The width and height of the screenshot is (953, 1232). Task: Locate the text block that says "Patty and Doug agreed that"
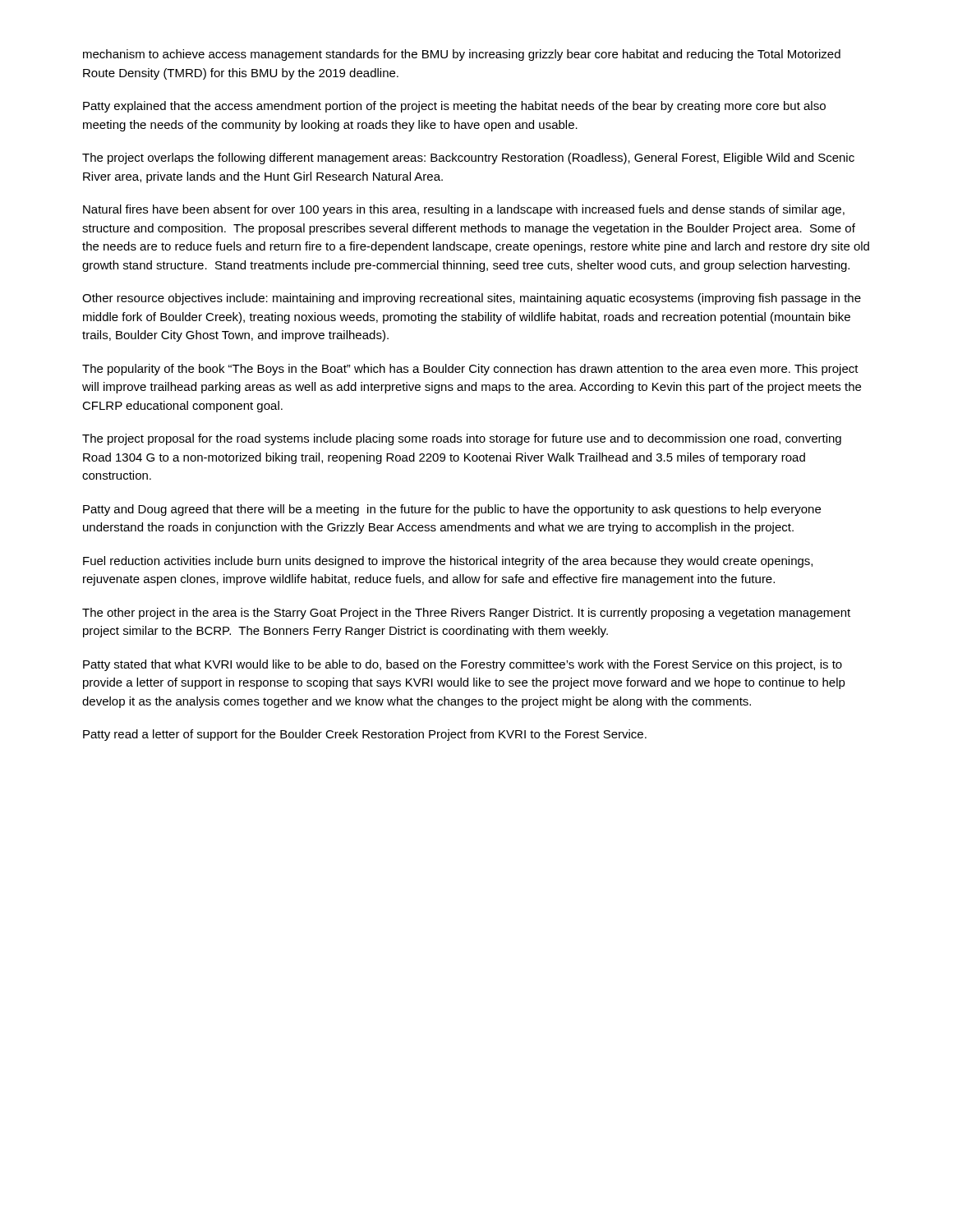[x=452, y=518]
